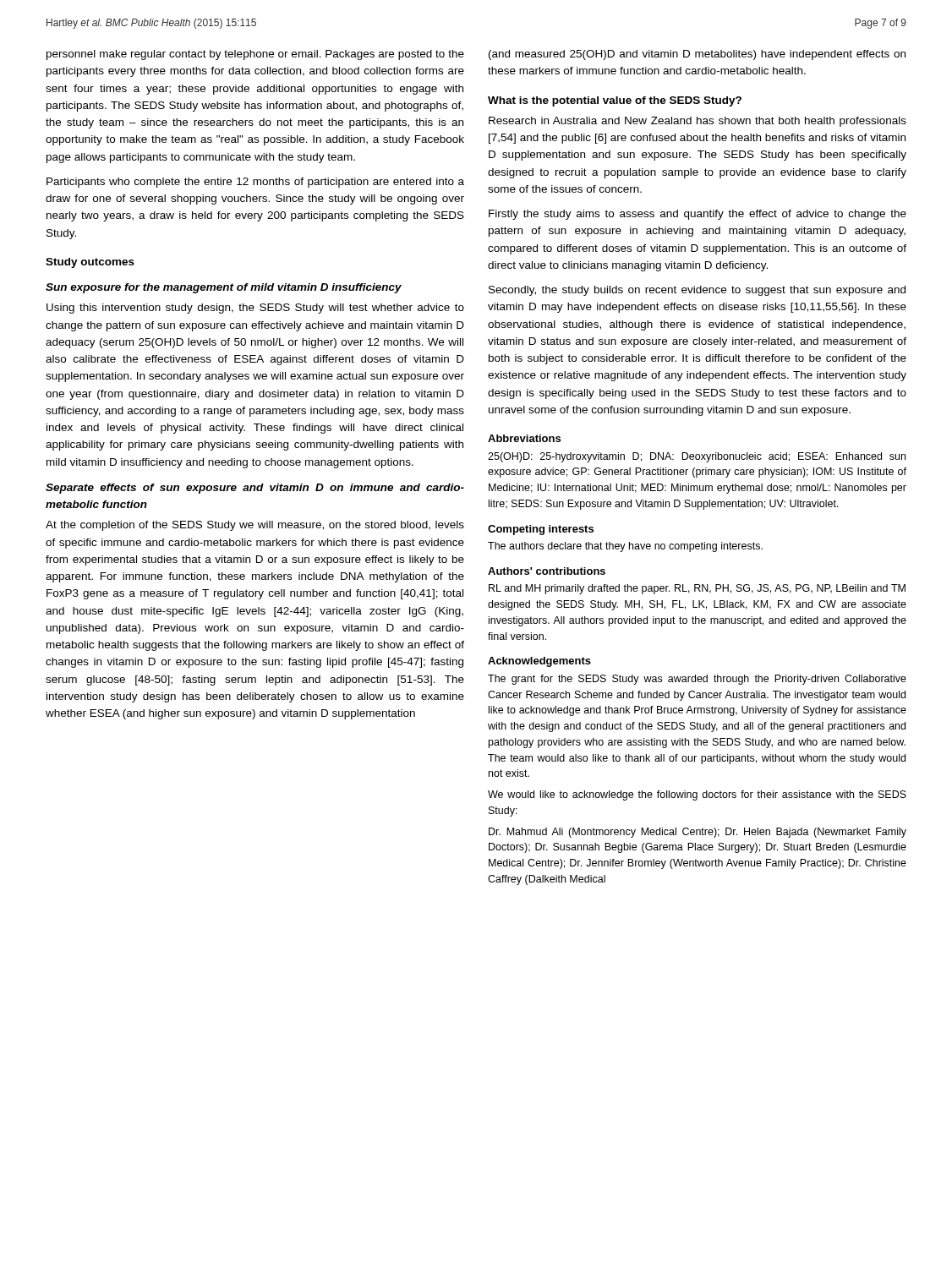This screenshot has height=1268, width=952.
Task: Find the block starting "Research in Australia and"
Action: click(697, 155)
